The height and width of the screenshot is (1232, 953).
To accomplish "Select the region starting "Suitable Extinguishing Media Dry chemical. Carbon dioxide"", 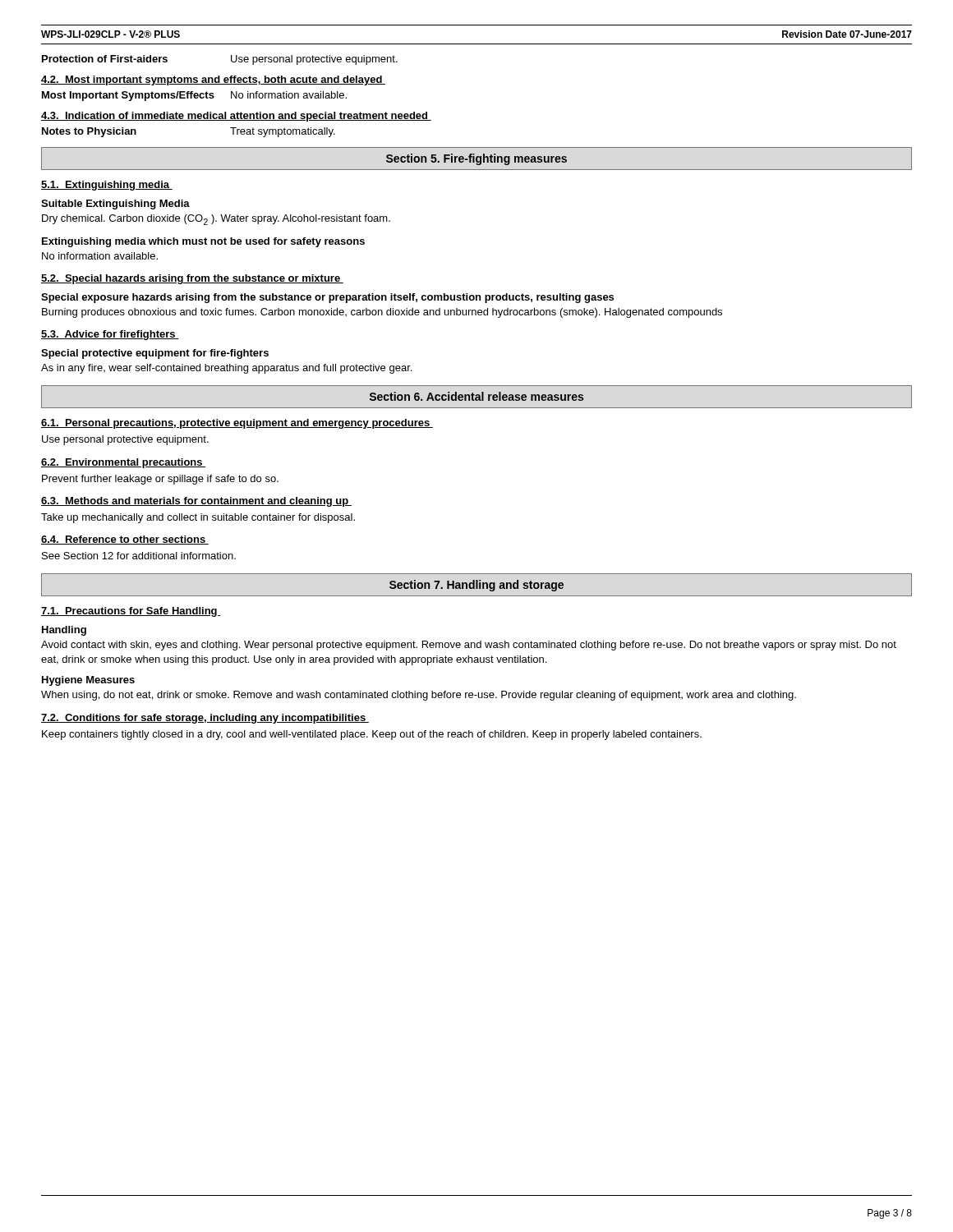I will tap(115, 205).
